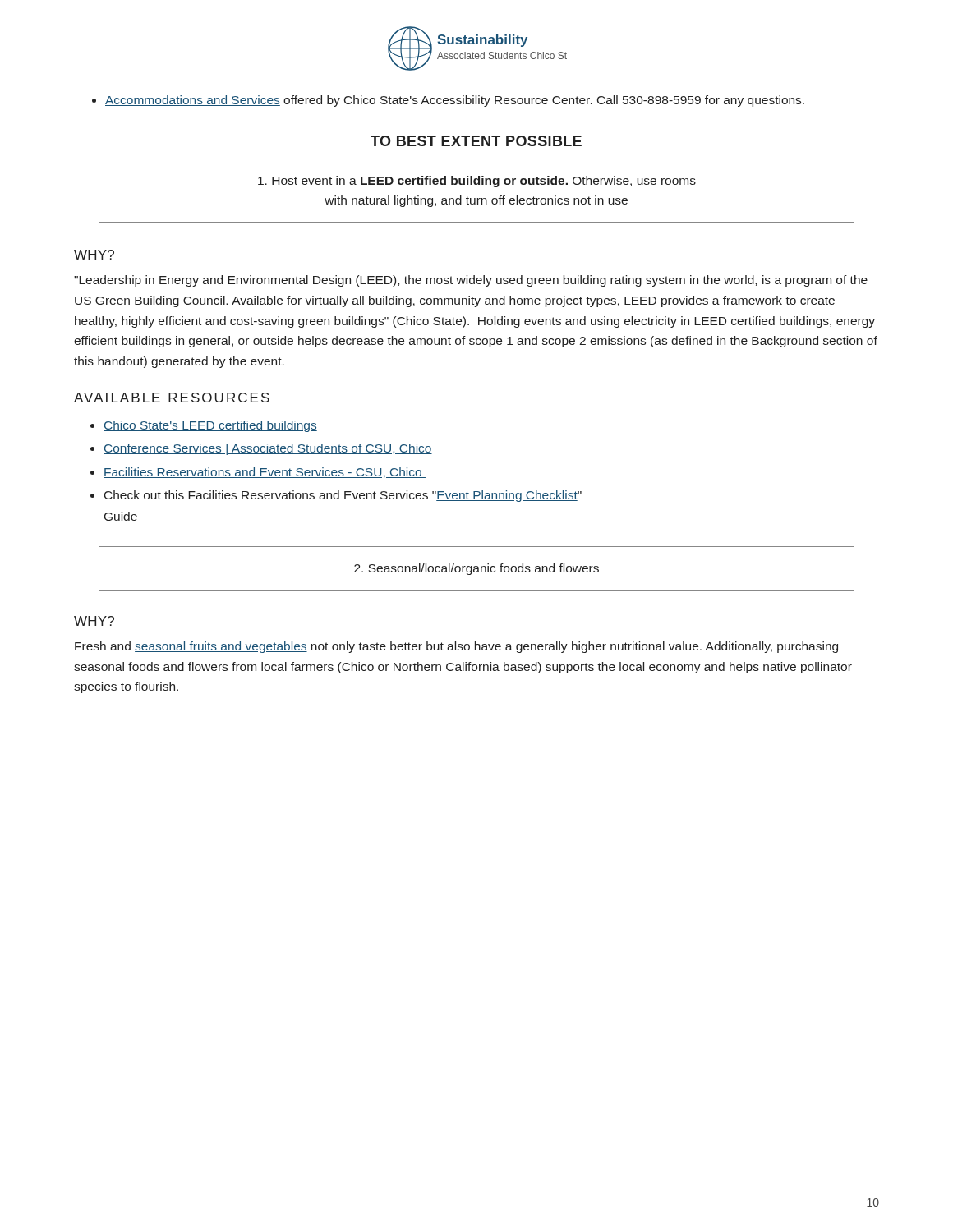Navigate to the text starting "TO BEST EXTENT POSSIBLE"
The image size is (953, 1232).
(x=476, y=141)
